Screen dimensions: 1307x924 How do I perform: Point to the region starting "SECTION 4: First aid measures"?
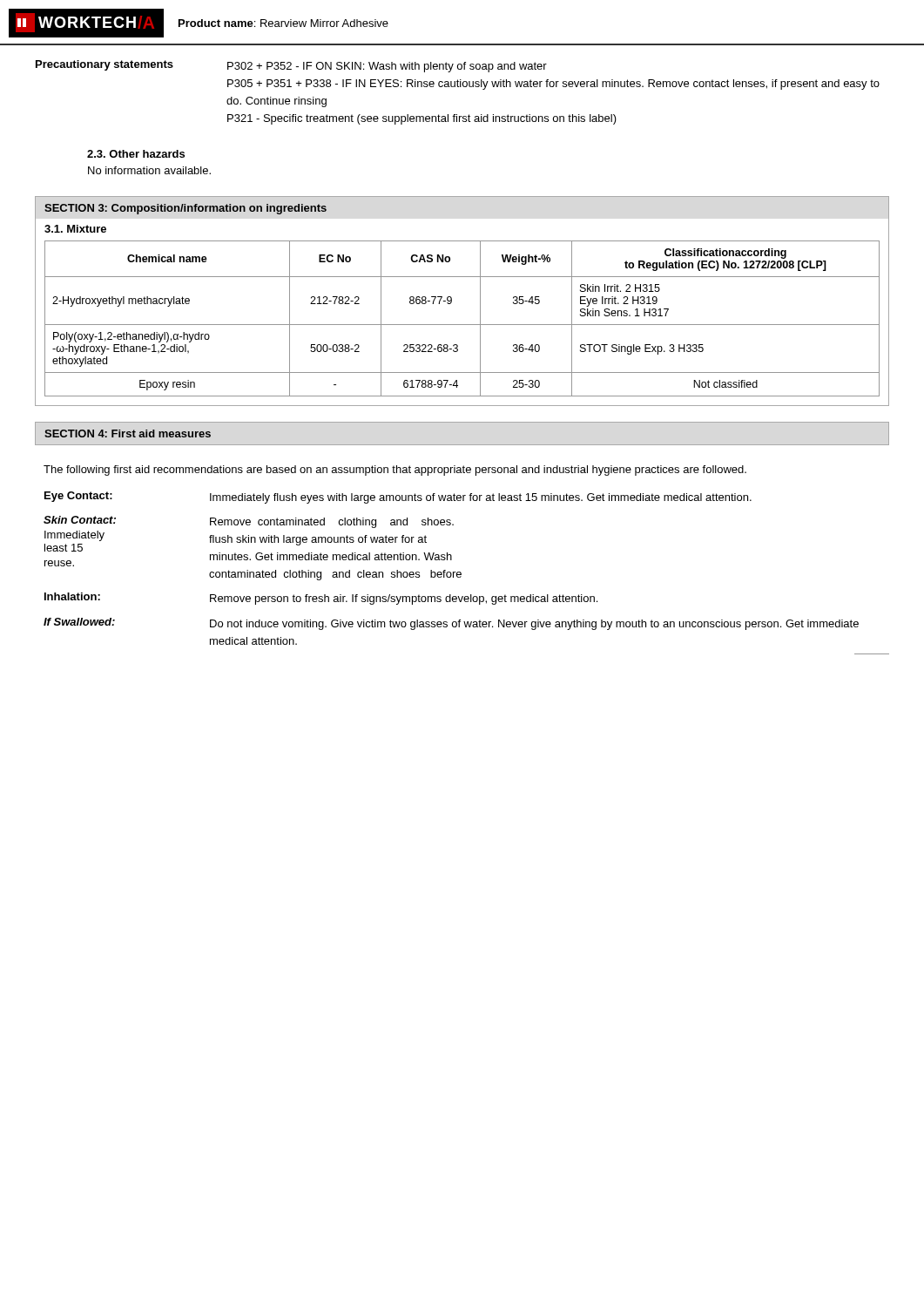coord(128,433)
